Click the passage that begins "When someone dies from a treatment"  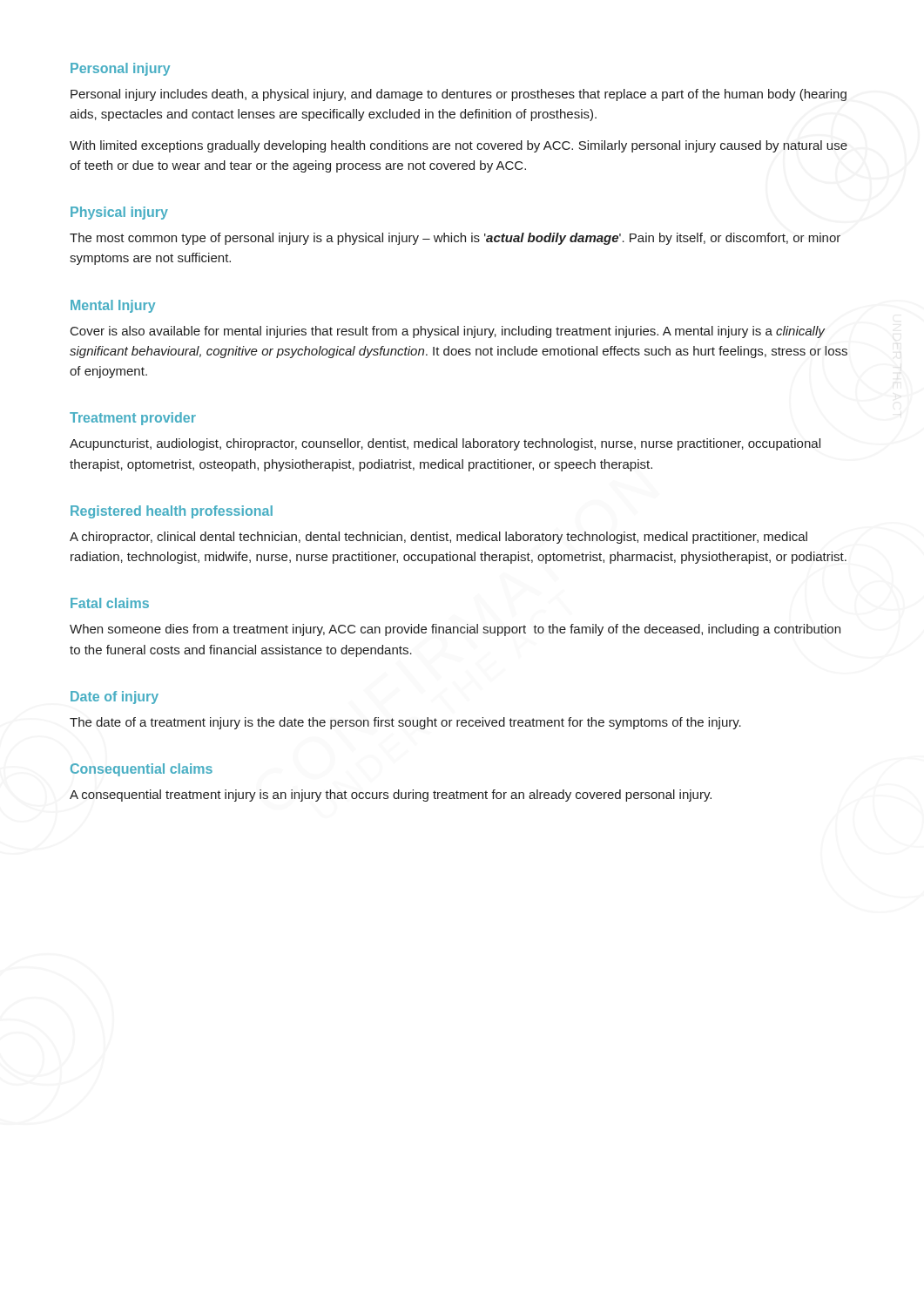click(x=455, y=639)
